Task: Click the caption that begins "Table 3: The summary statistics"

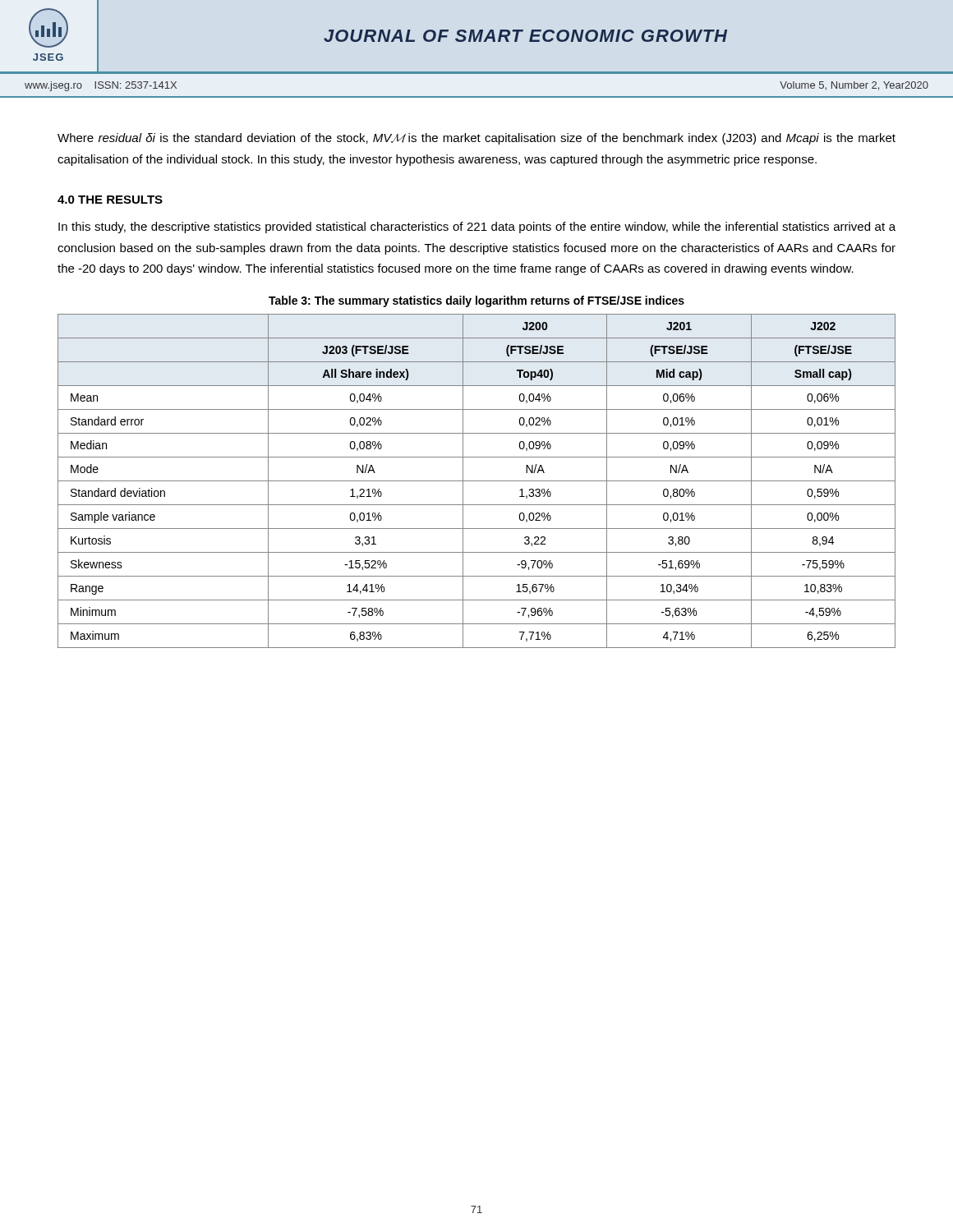Action: 476,300
